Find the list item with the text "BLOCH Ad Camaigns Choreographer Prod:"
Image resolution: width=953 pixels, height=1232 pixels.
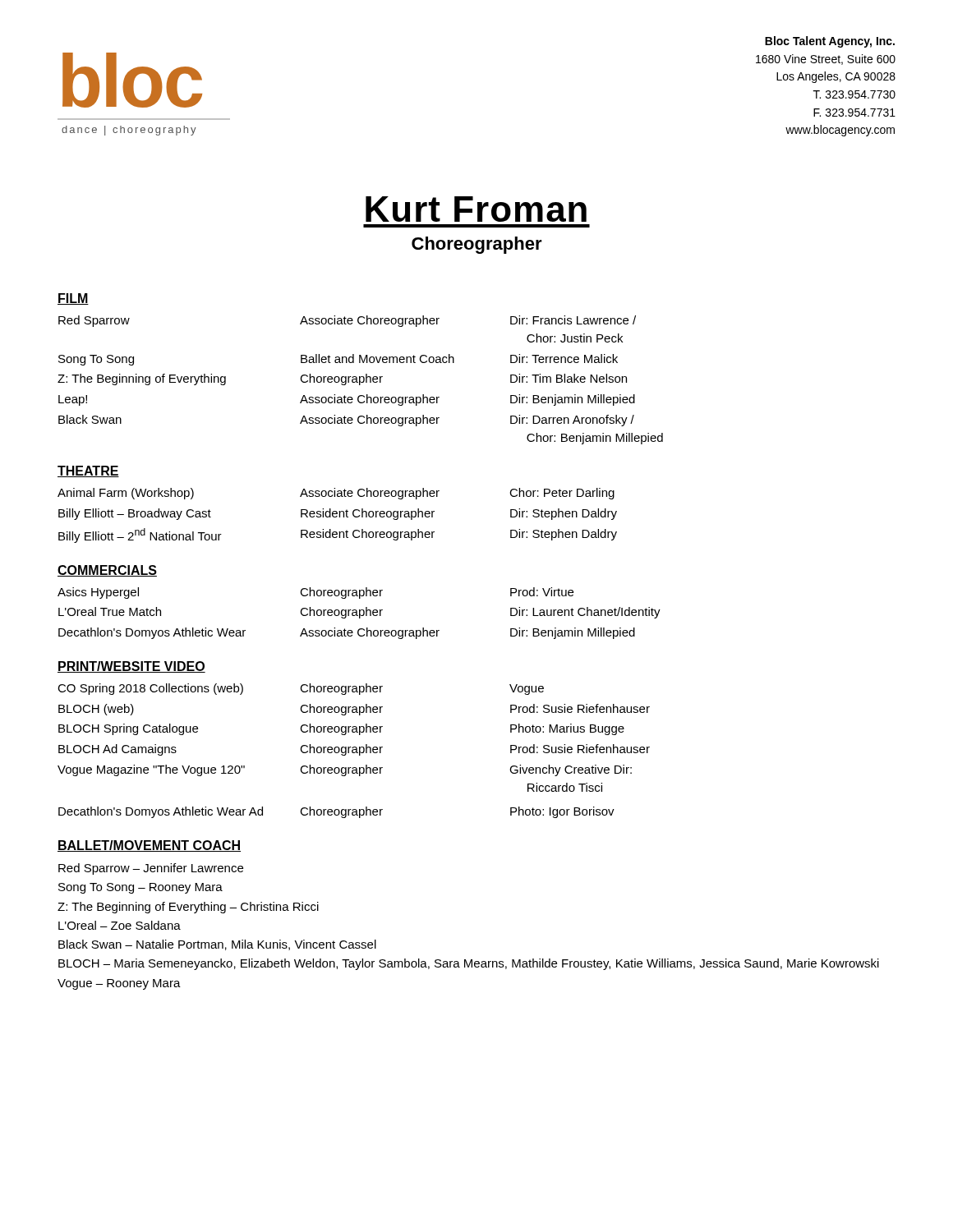point(354,750)
